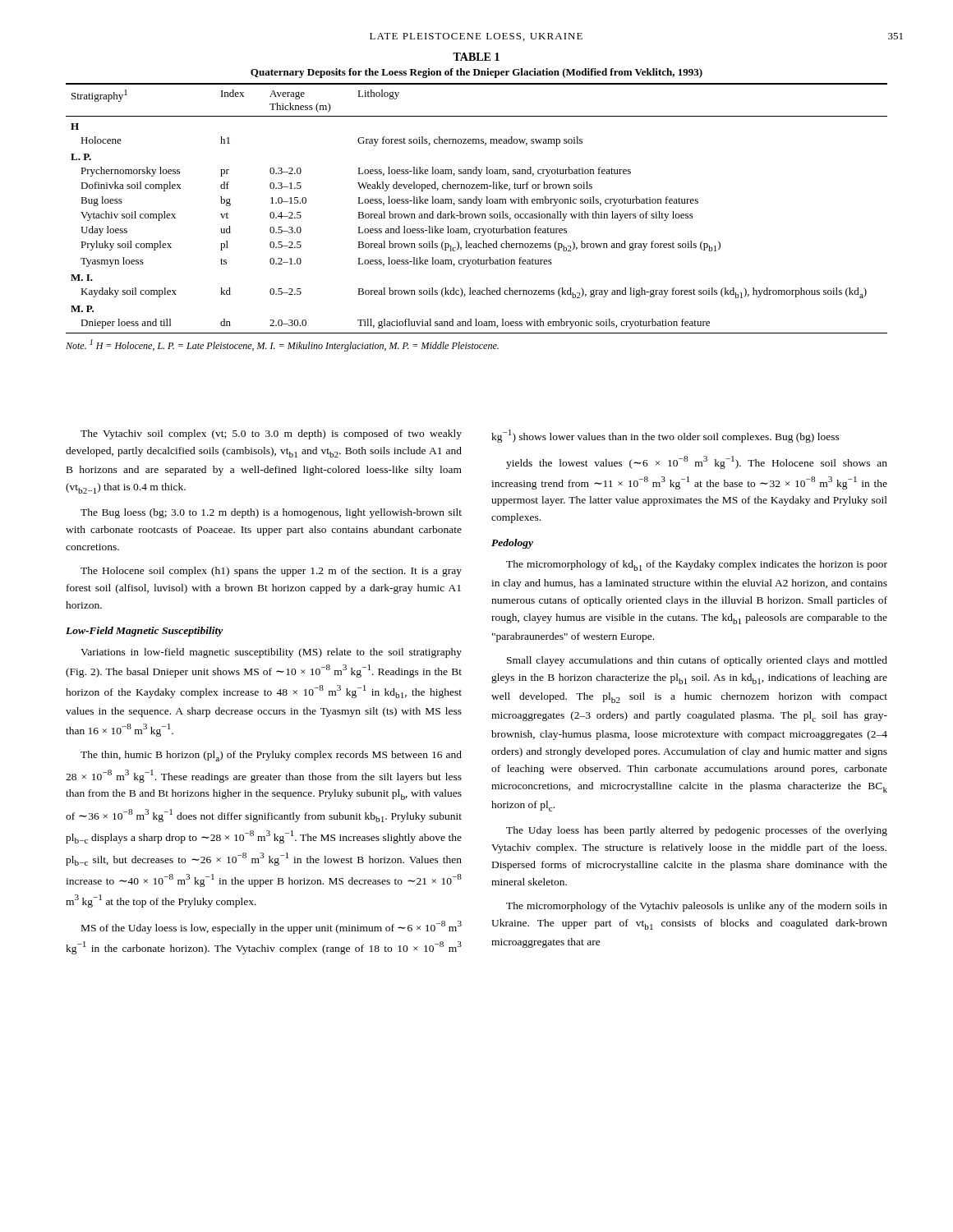Find the element starting "TABLE 1"
953x1232 pixels.
point(476,57)
